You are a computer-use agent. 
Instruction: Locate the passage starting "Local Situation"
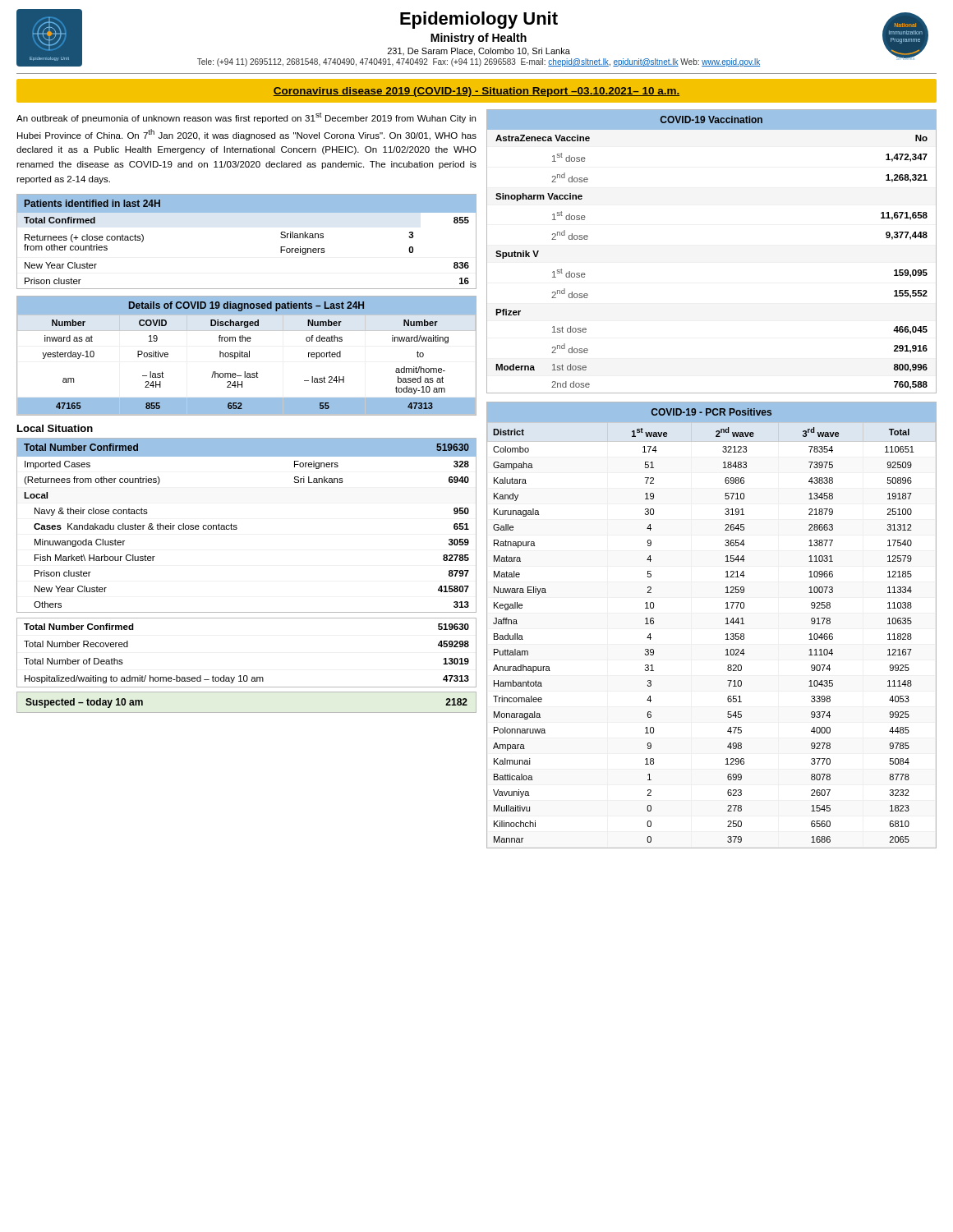[55, 428]
